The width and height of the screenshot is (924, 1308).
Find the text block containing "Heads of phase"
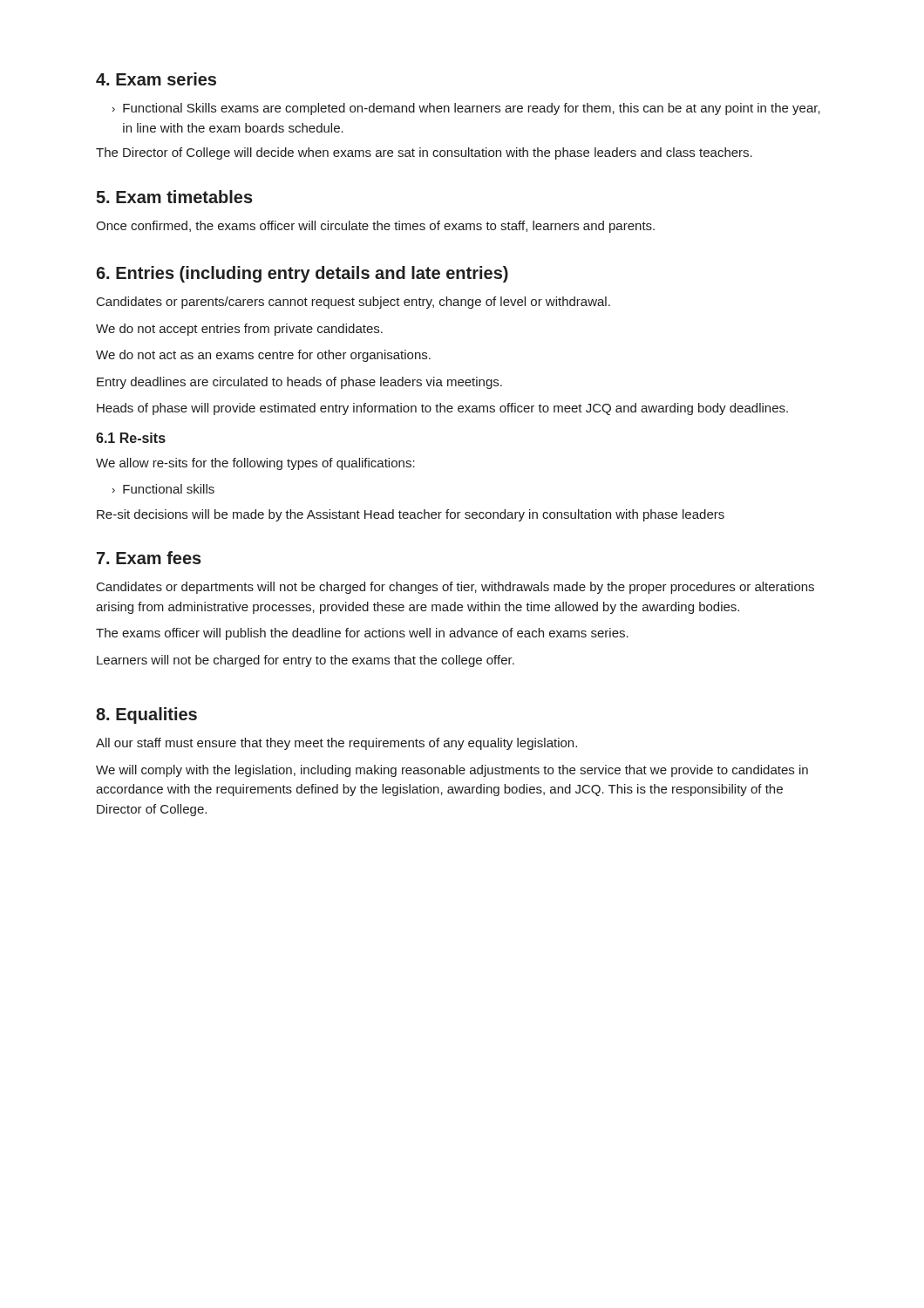[x=442, y=408]
